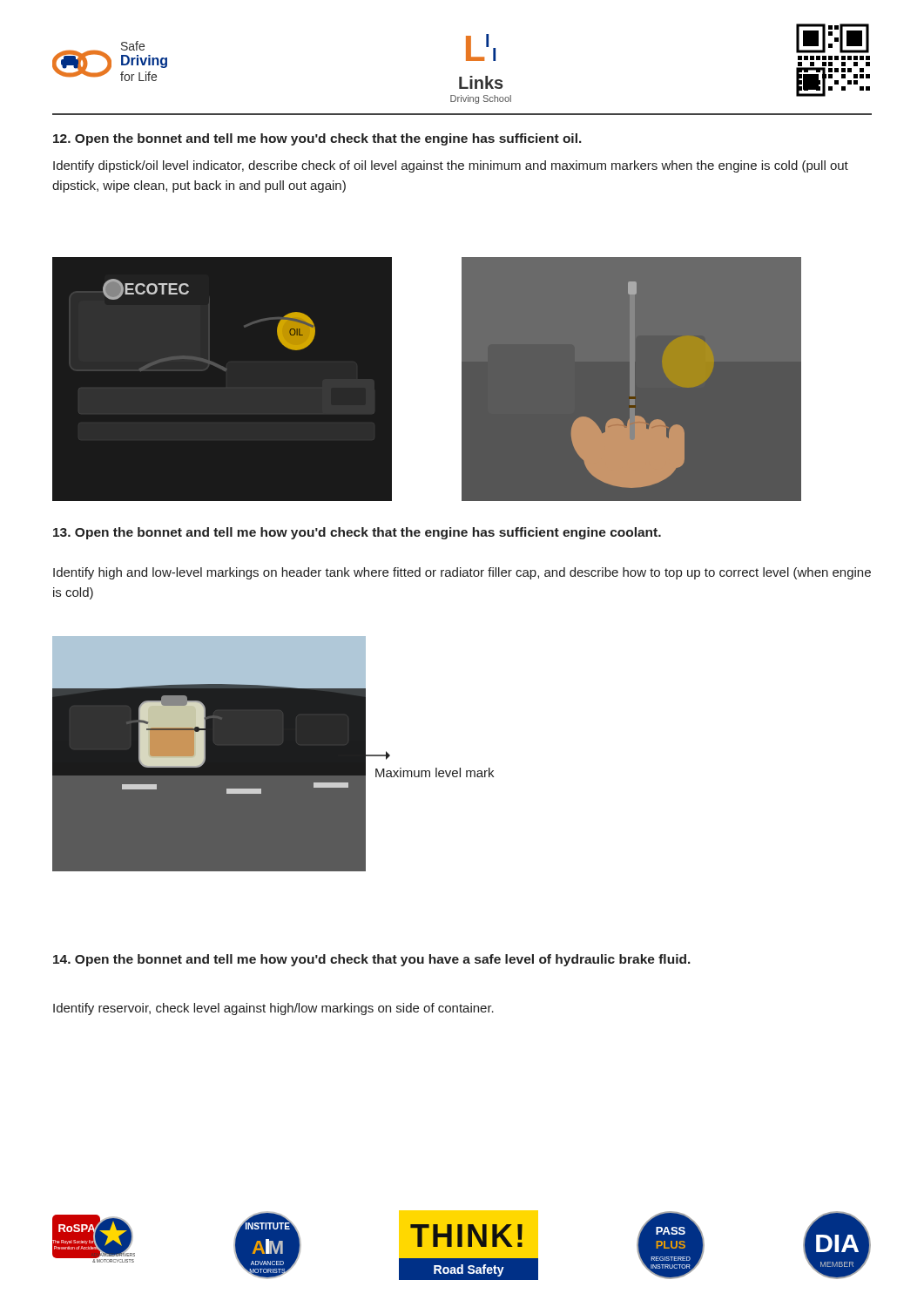Locate the text starting "Maximum level mark"
The height and width of the screenshot is (1307, 924).
(434, 772)
